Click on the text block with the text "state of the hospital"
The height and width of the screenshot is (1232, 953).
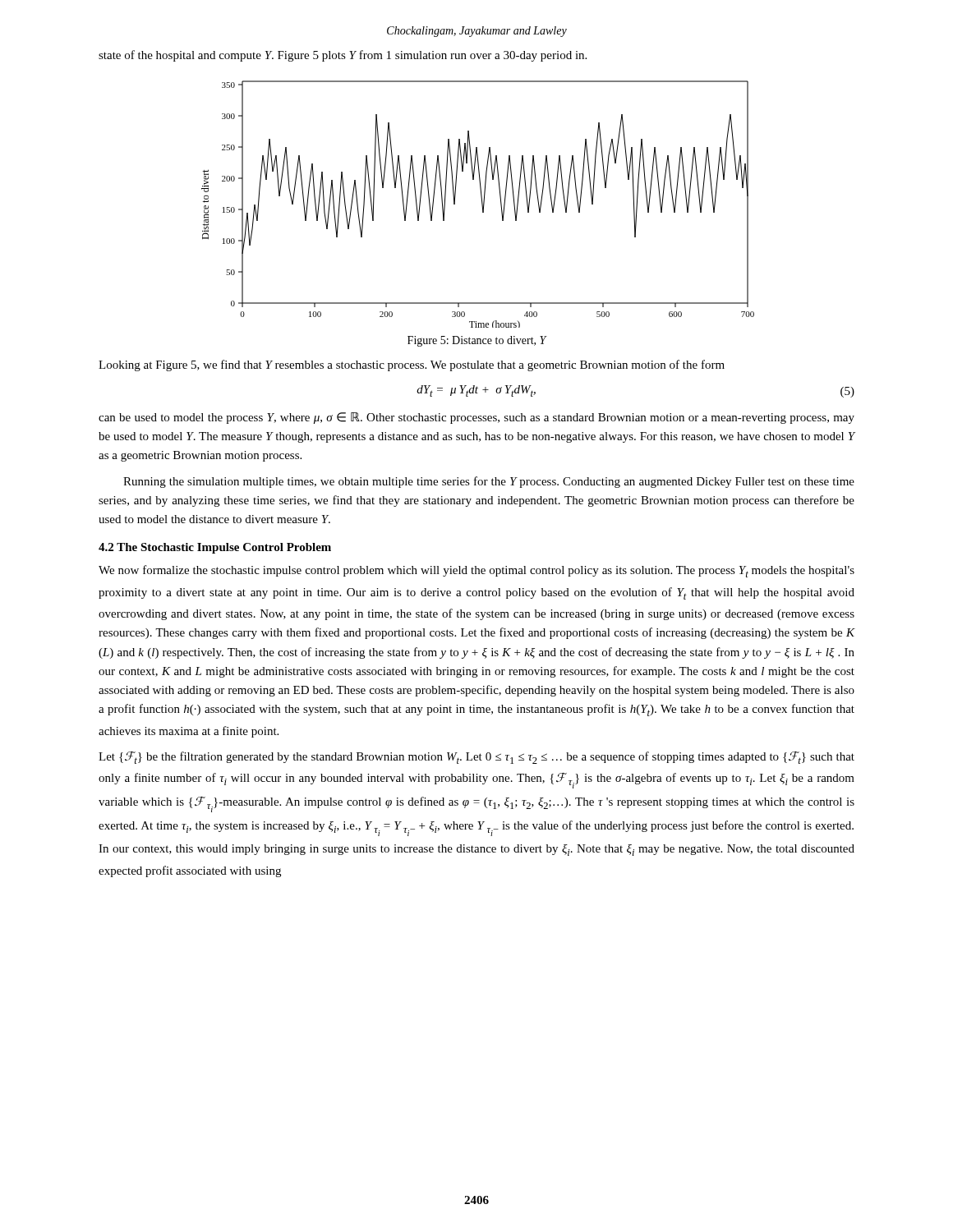tap(343, 55)
